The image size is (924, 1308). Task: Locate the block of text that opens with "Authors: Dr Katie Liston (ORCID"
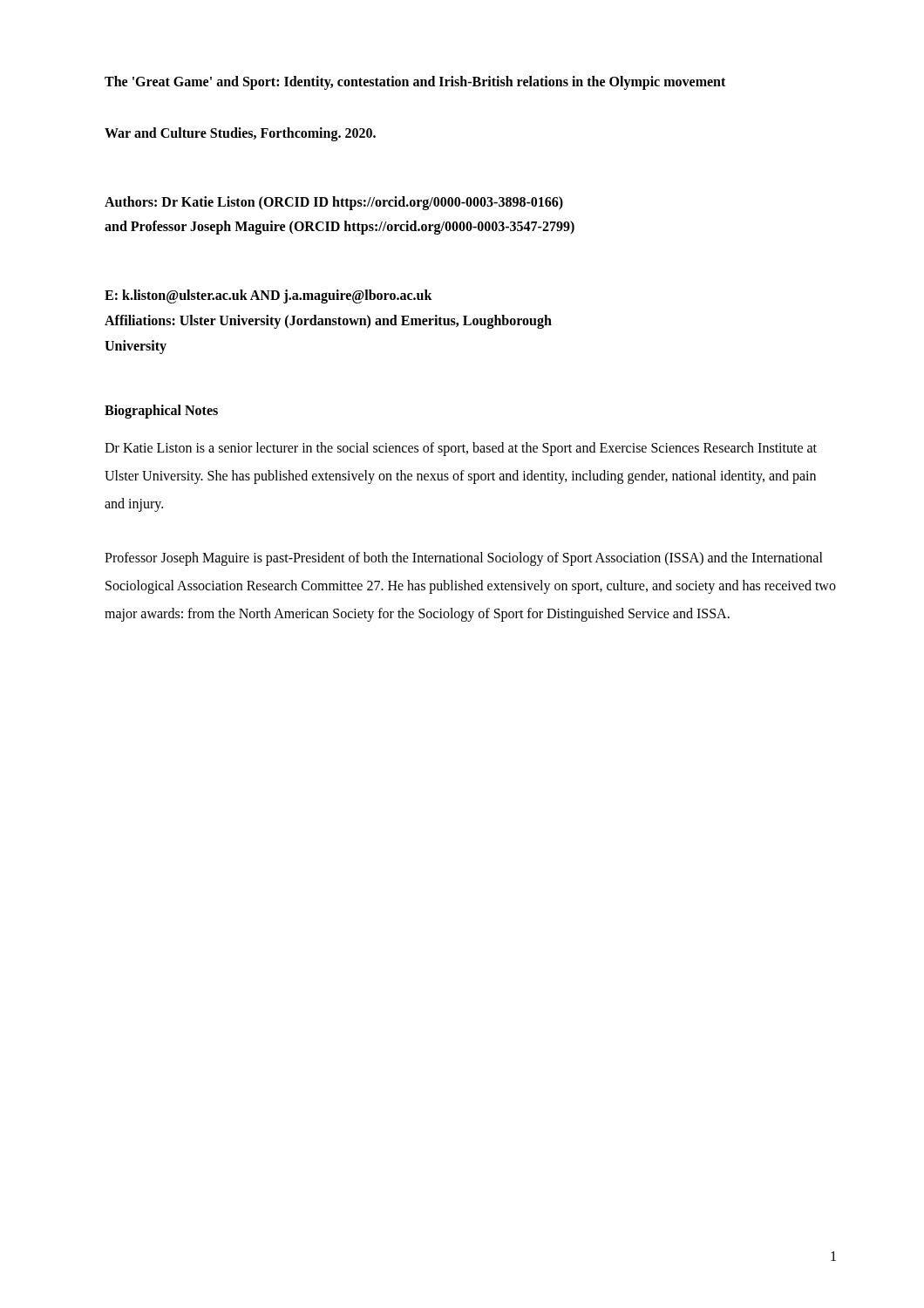click(340, 214)
